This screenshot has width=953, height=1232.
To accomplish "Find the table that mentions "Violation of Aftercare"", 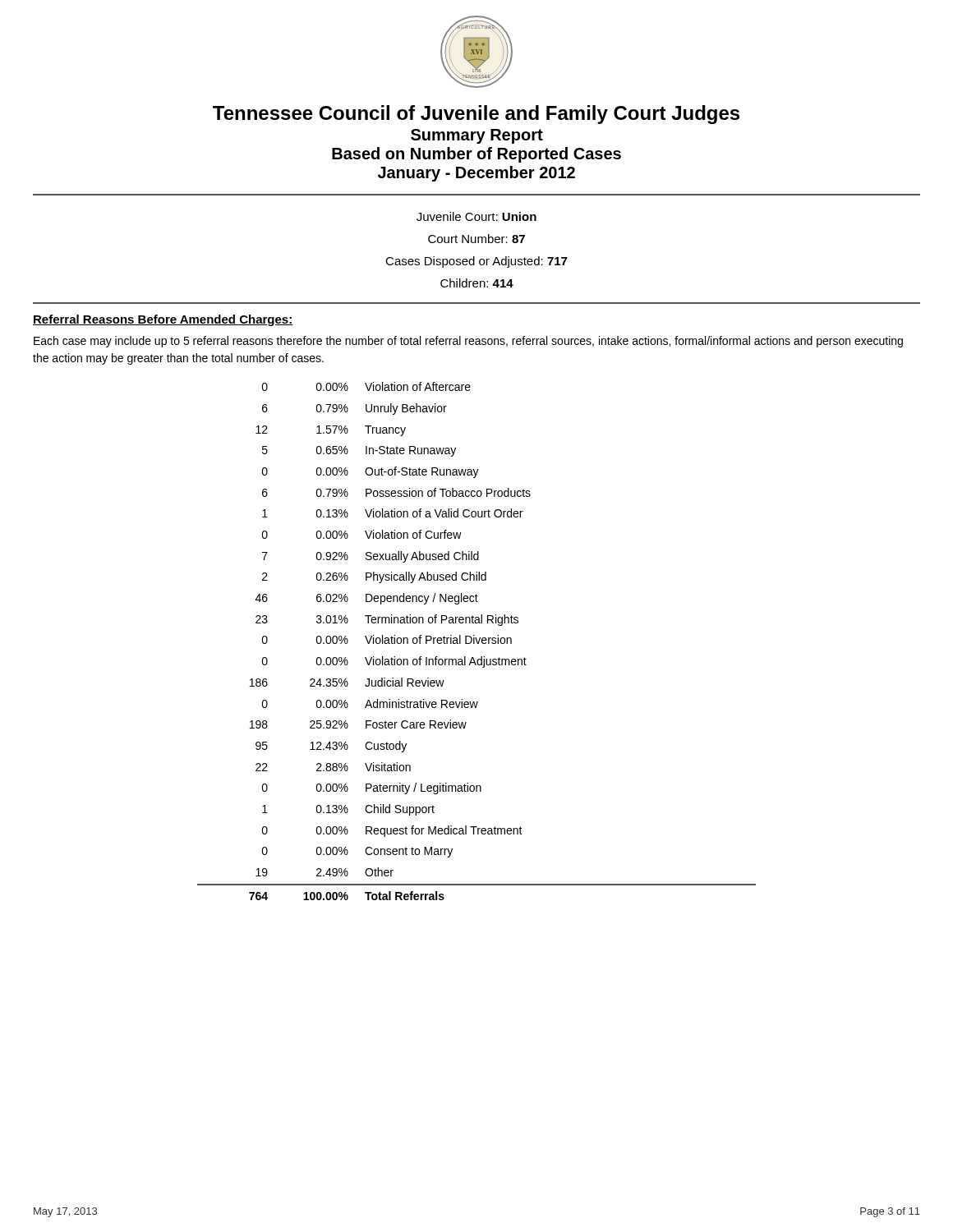I will pyautogui.click(x=476, y=642).
